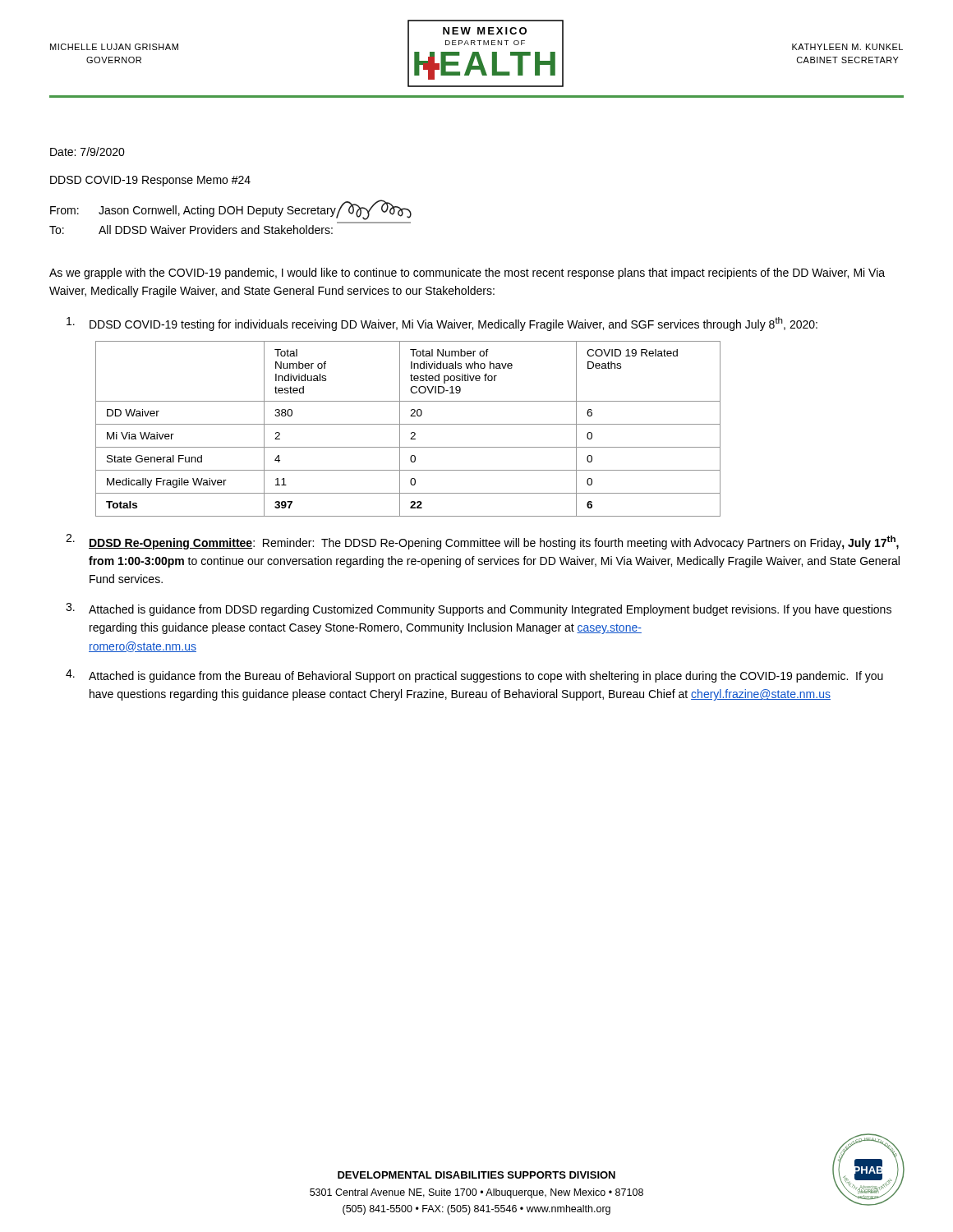Locate the passage starting "DDSD COVID-19 testing for individuals"
953x1232 pixels.
pyautogui.click(x=485, y=416)
